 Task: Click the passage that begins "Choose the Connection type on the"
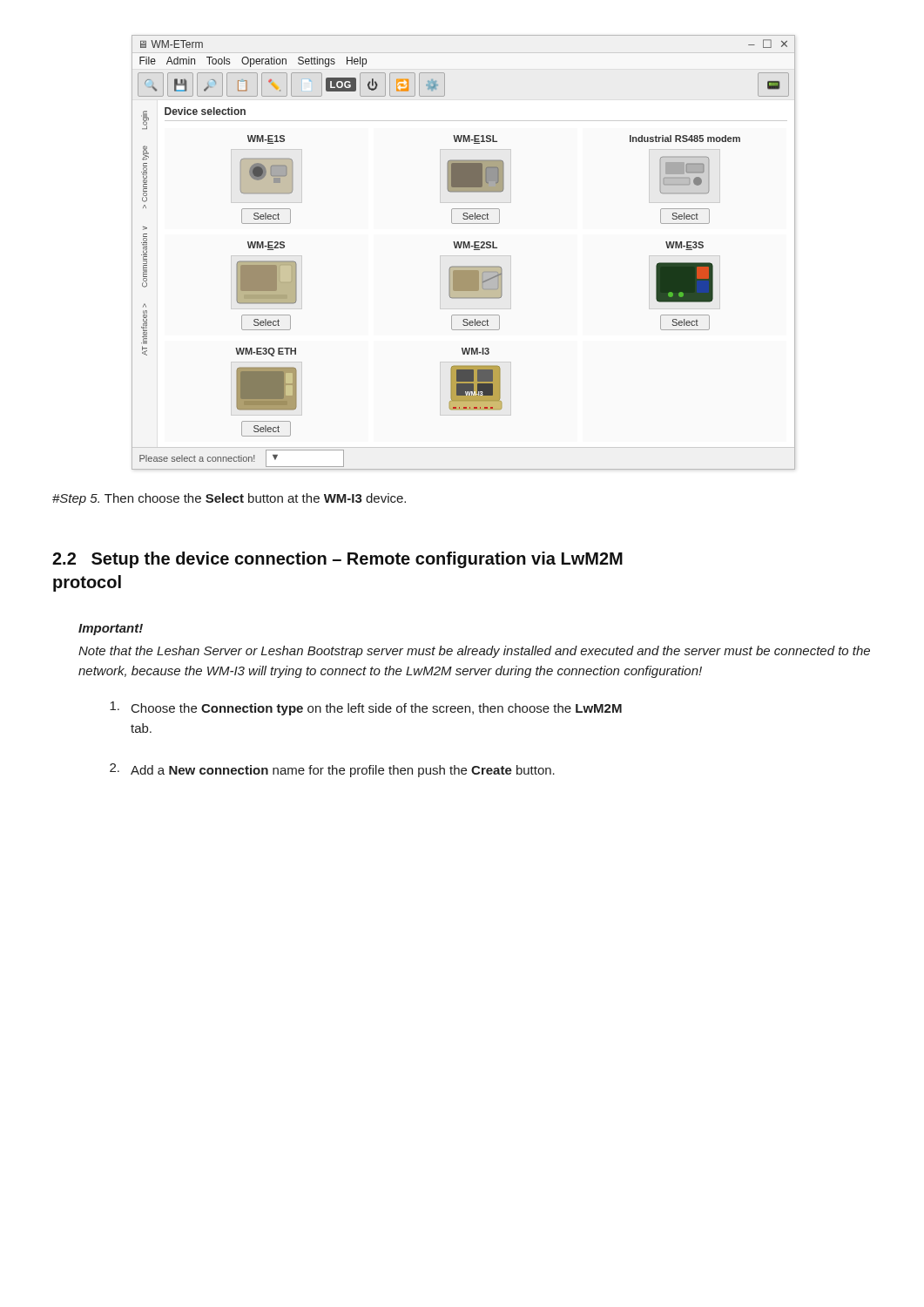coord(359,718)
